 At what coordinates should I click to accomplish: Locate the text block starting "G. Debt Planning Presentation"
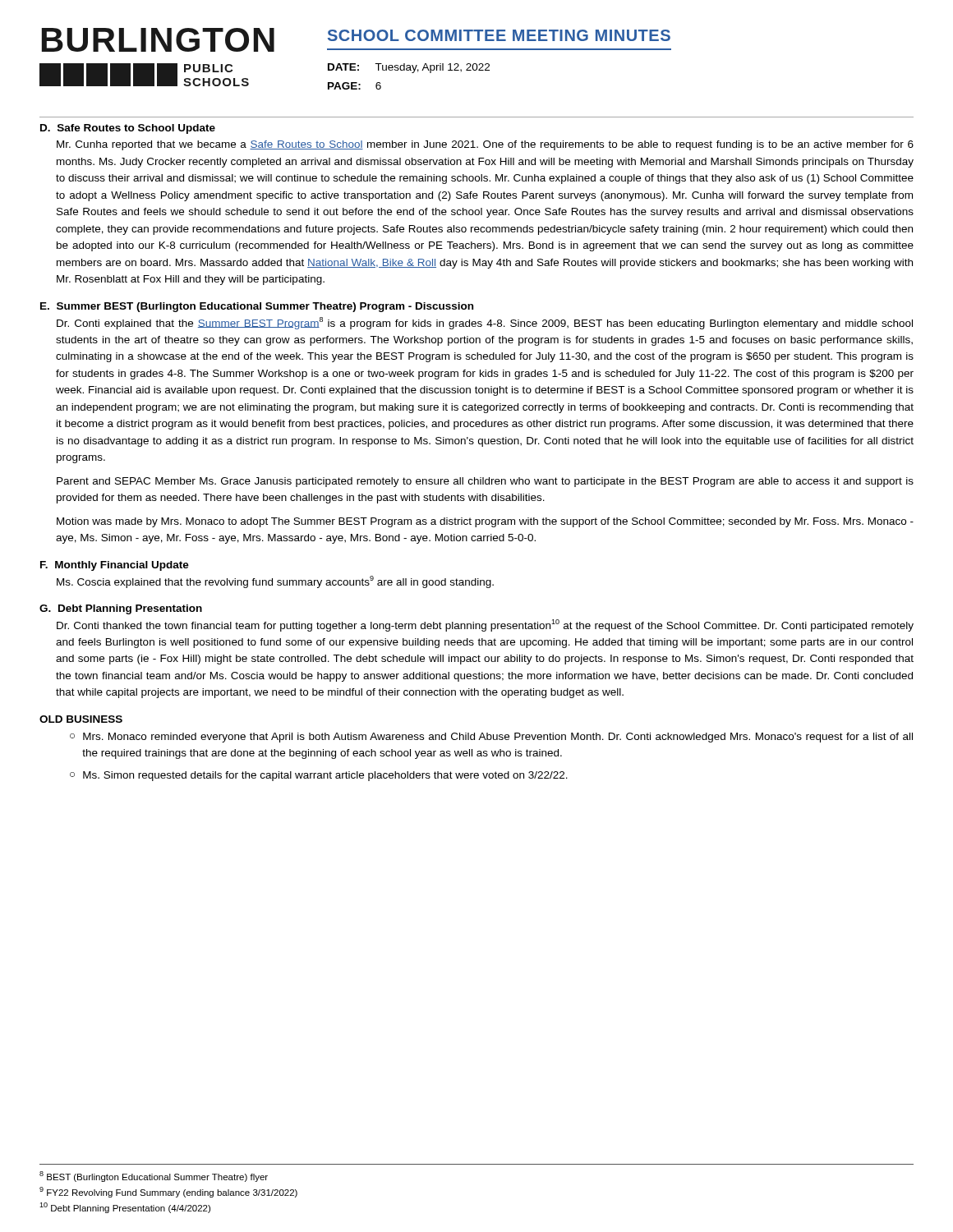click(x=121, y=608)
